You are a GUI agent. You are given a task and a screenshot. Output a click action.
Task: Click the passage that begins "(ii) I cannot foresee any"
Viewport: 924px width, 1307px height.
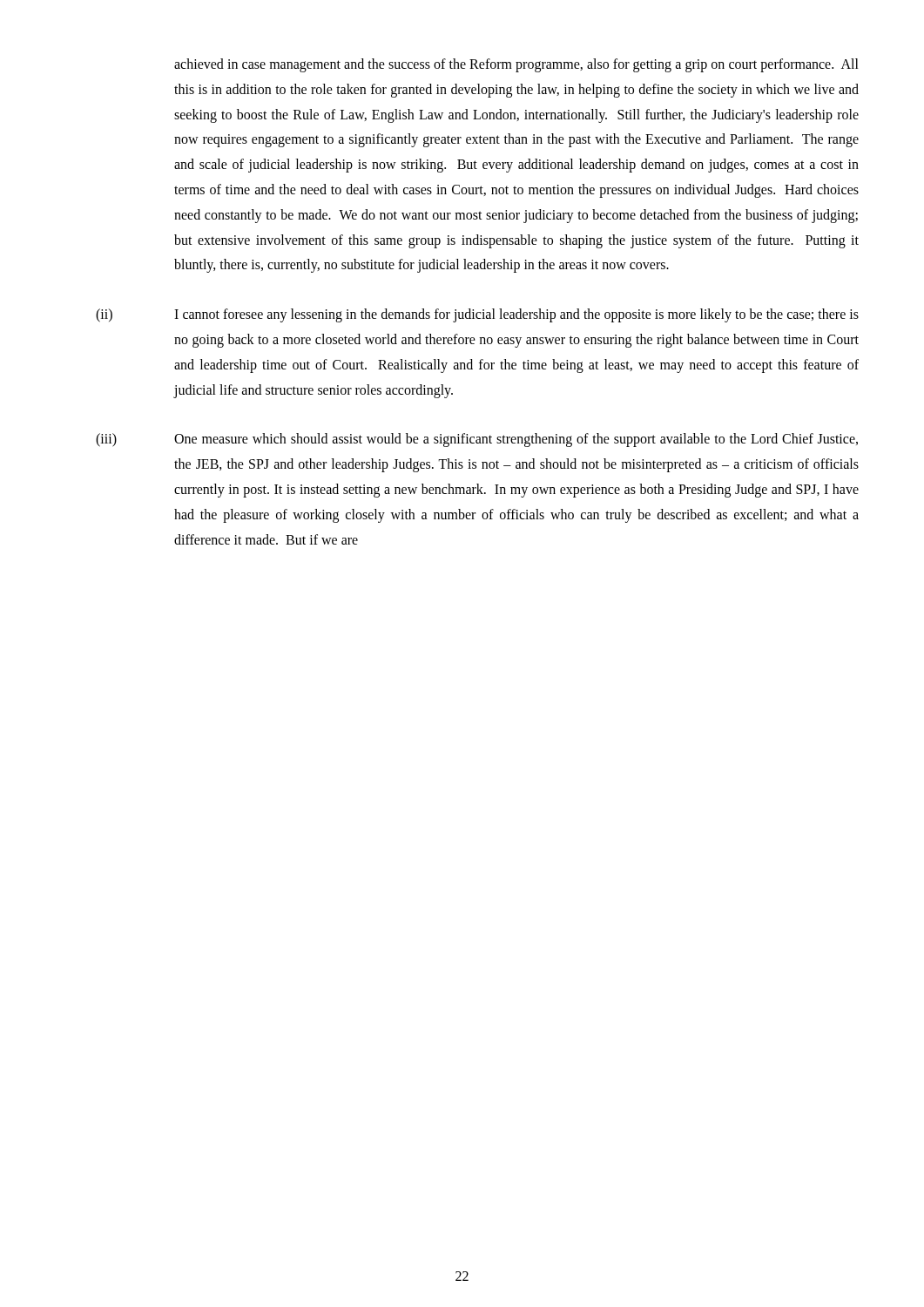pyautogui.click(x=477, y=353)
